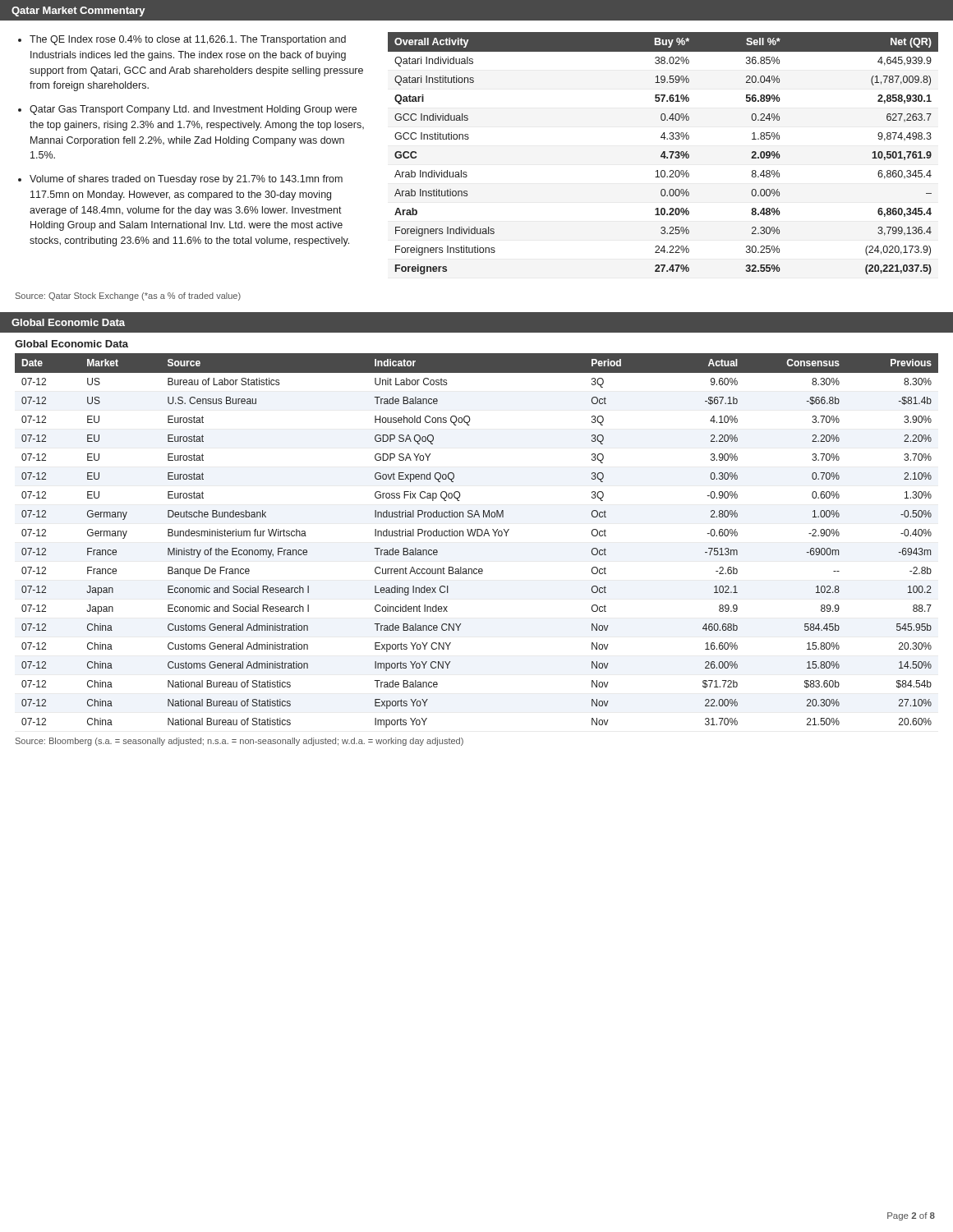Viewport: 953px width, 1232px height.
Task: Point to the text starting "Qatar Market Commentary"
Action: [78, 10]
